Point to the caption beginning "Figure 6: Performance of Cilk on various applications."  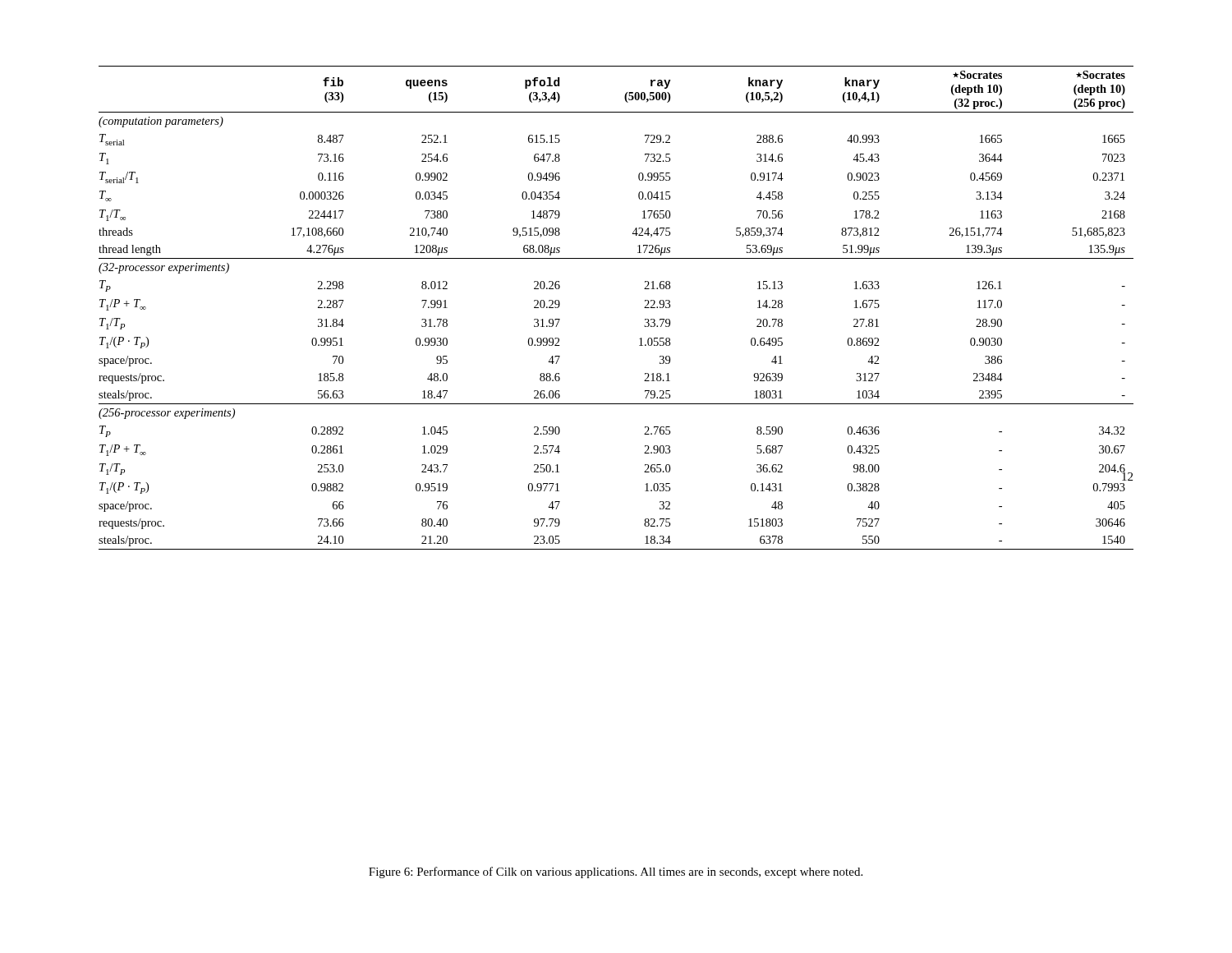(x=616, y=872)
